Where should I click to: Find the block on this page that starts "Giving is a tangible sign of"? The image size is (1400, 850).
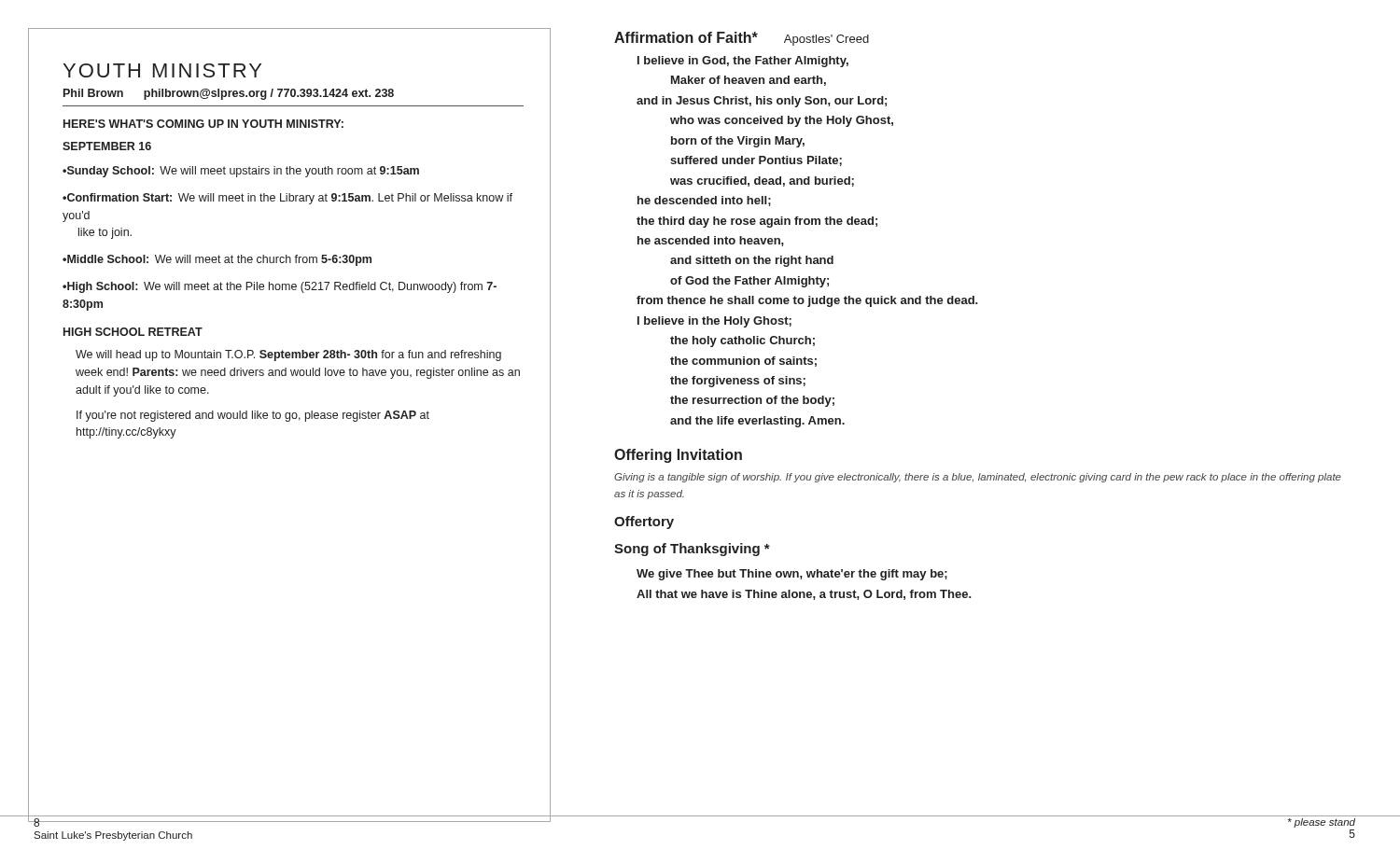978,485
